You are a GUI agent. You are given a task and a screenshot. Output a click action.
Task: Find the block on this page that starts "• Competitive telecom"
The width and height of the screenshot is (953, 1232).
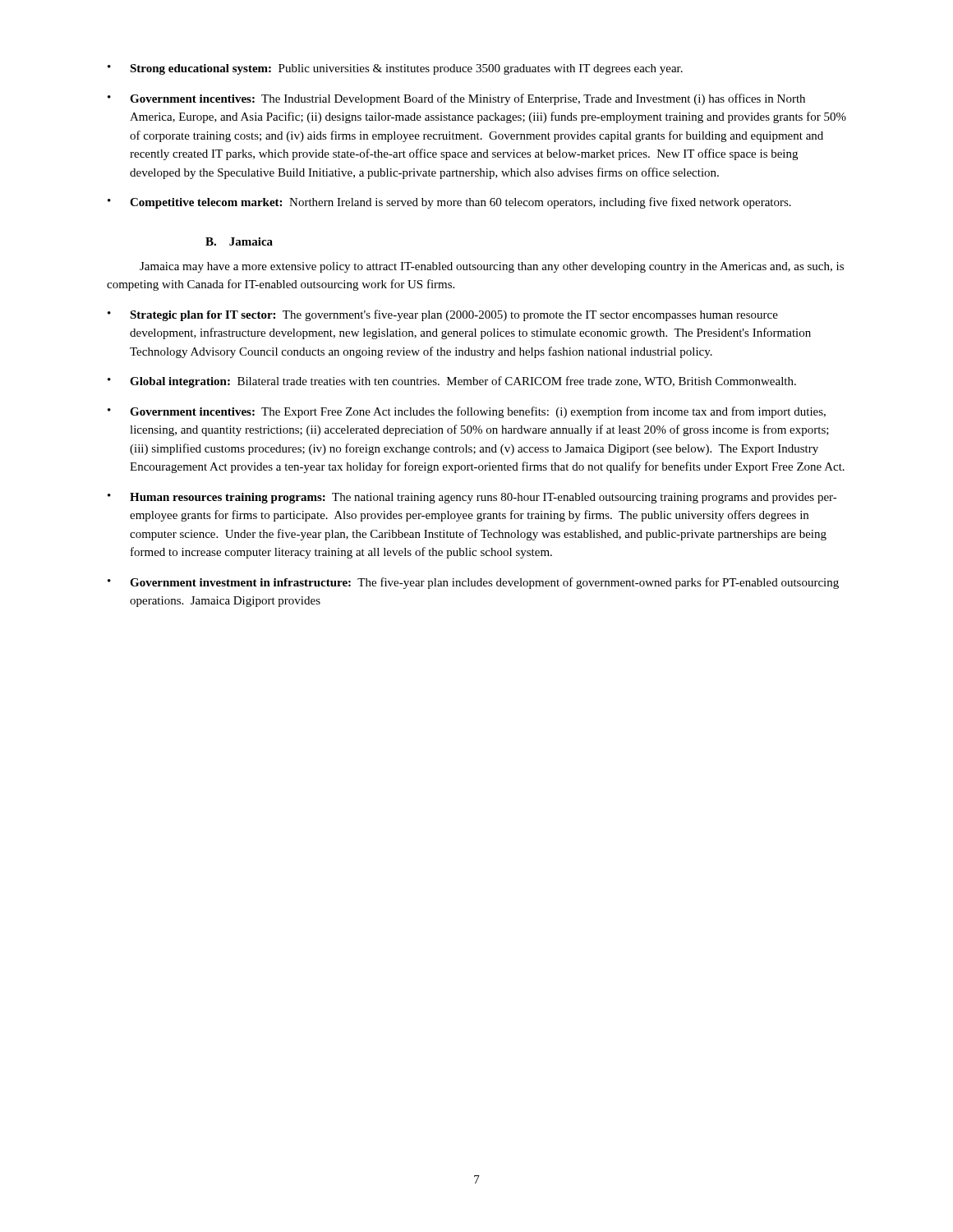point(476,202)
